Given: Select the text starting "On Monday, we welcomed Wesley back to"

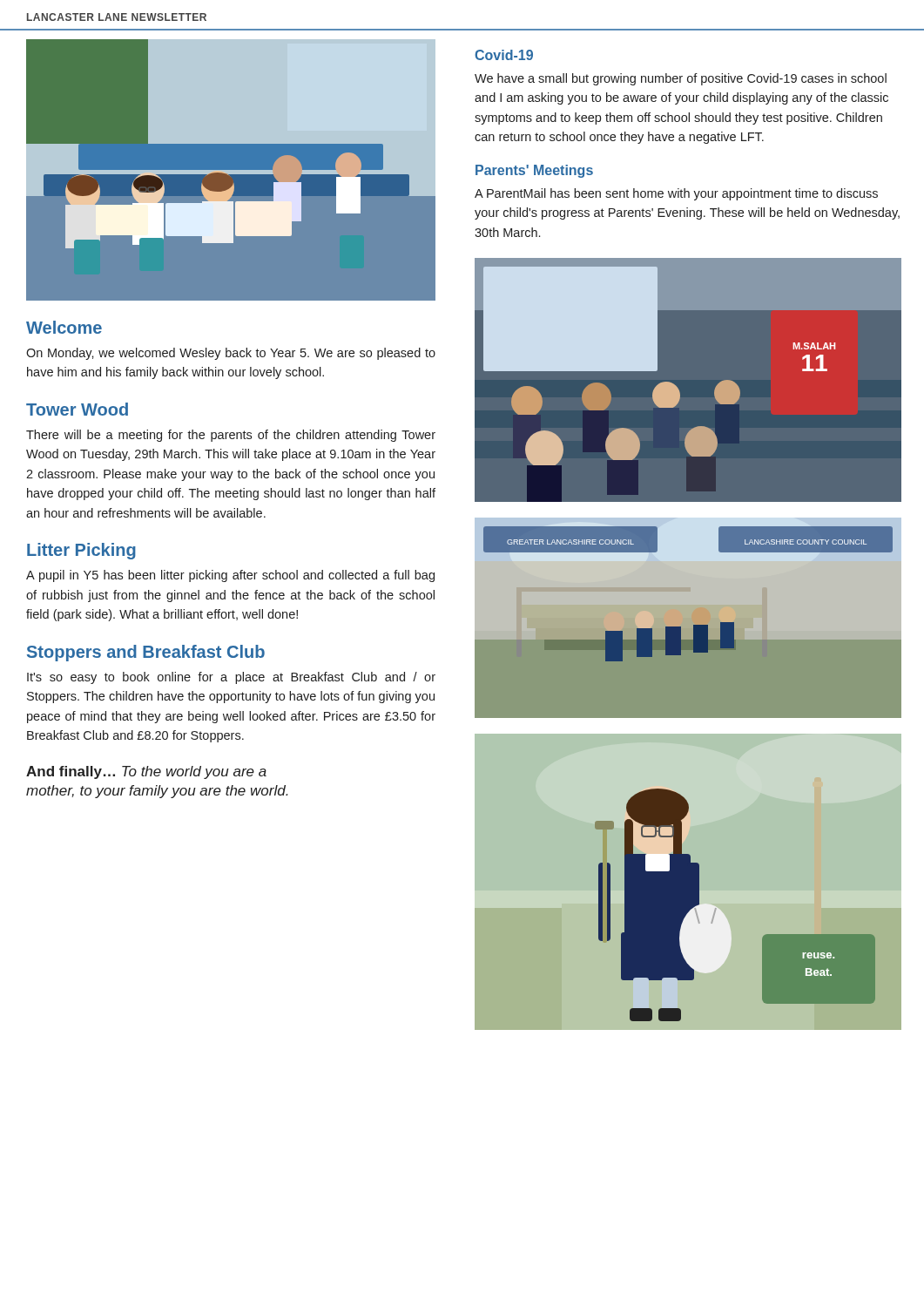Looking at the screenshot, I should [231, 363].
